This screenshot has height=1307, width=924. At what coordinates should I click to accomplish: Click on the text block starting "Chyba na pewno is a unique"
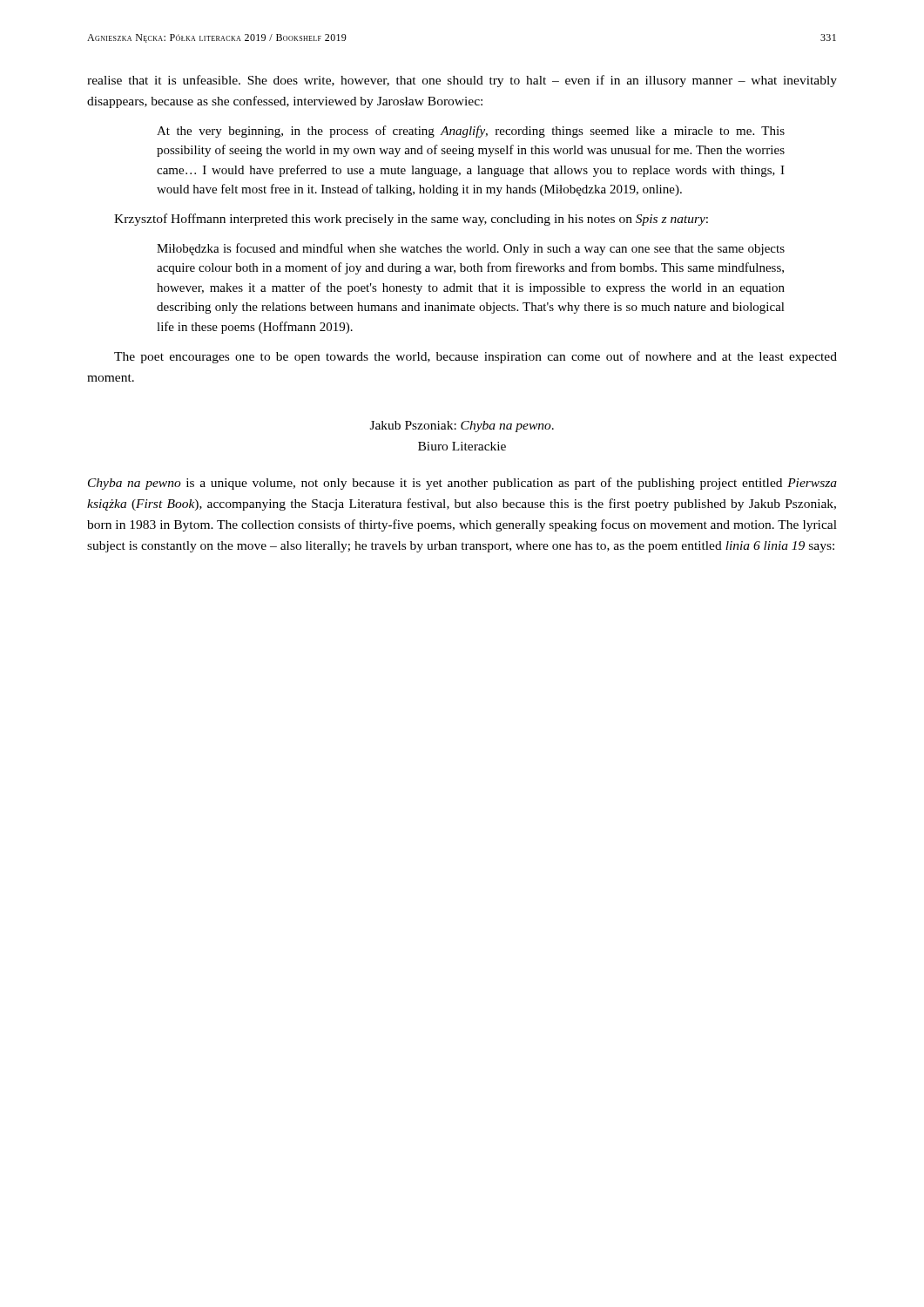click(x=462, y=514)
